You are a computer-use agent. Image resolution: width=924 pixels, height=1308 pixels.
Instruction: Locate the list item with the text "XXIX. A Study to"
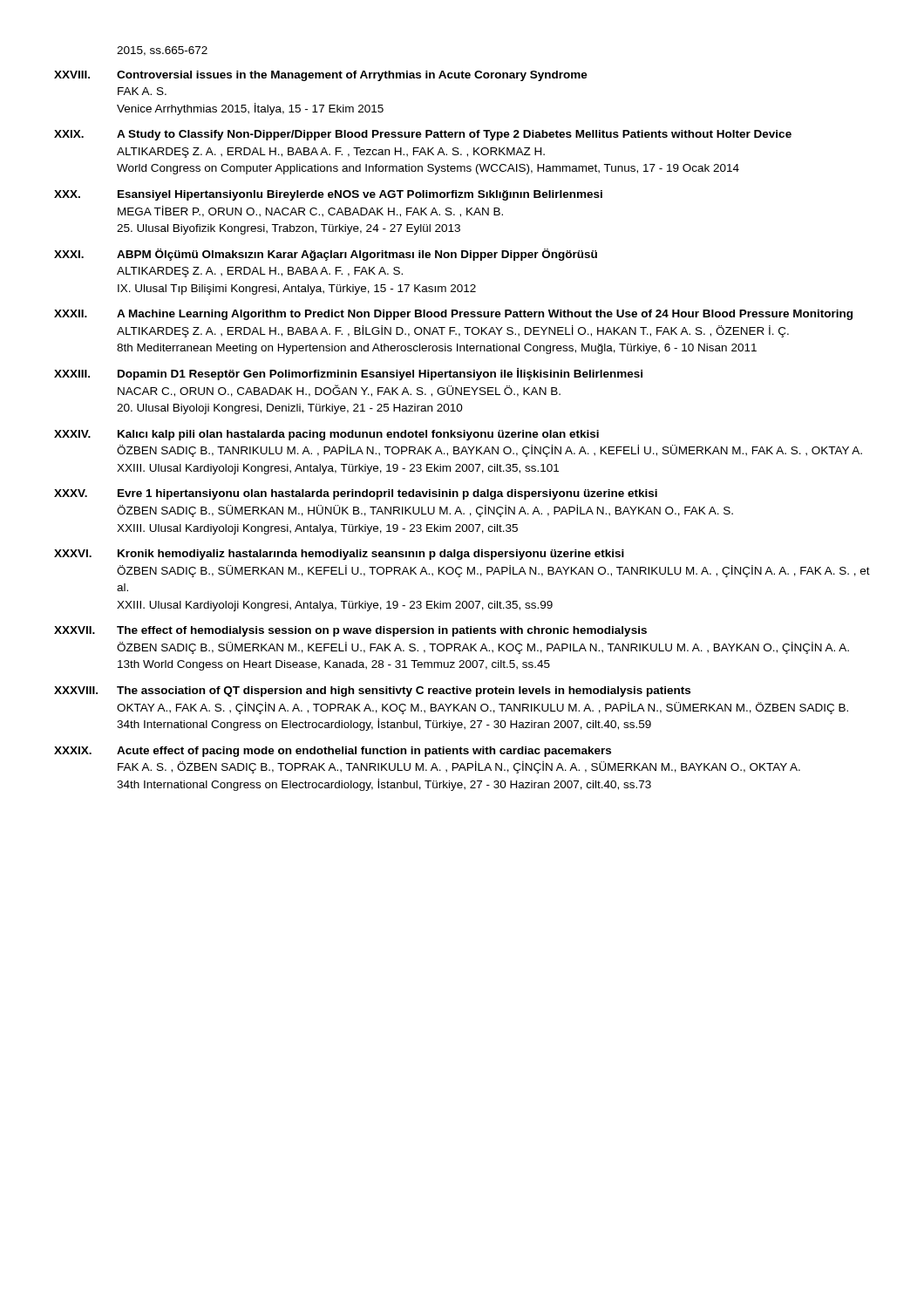pos(462,151)
